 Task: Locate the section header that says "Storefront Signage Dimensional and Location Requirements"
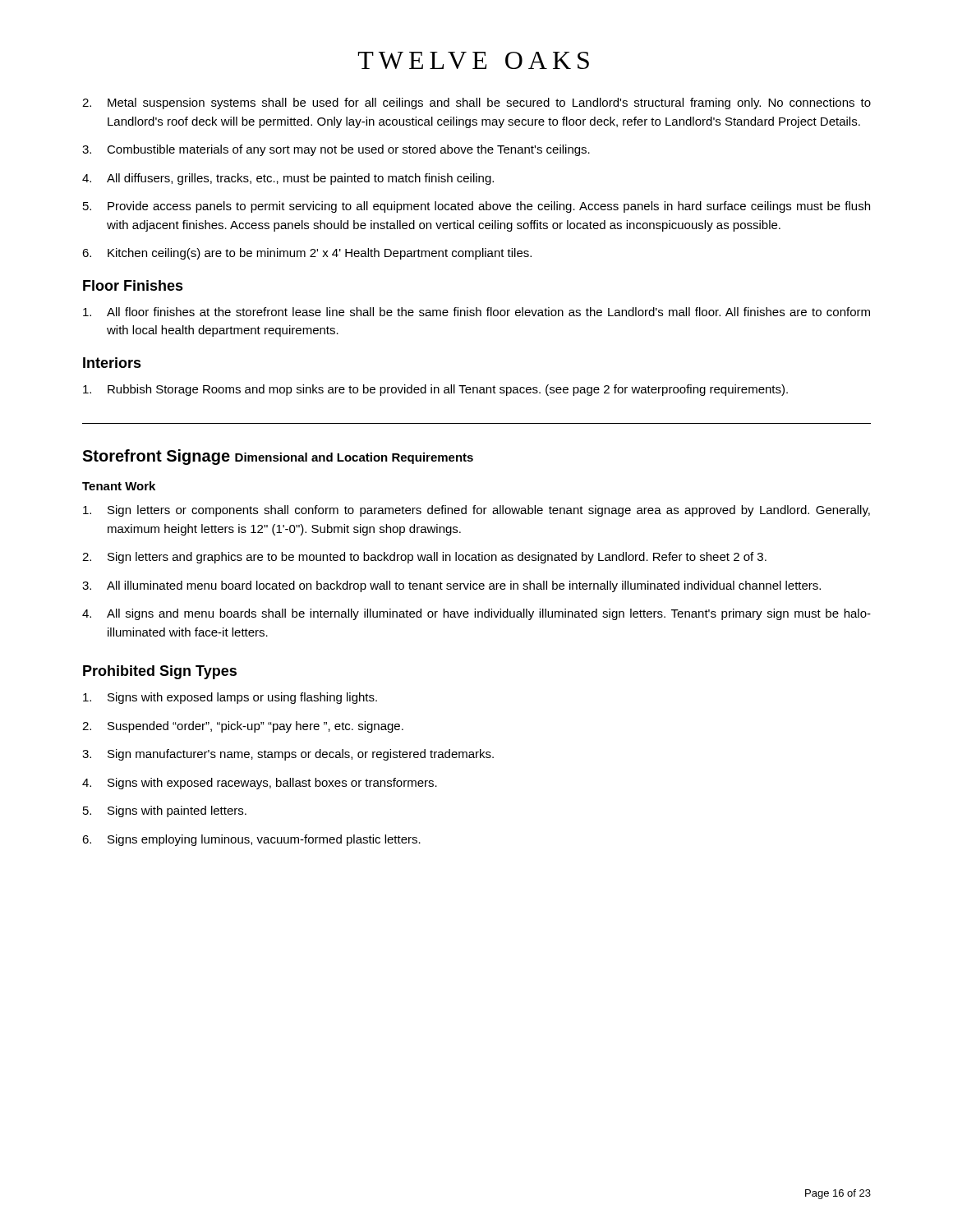click(278, 456)
